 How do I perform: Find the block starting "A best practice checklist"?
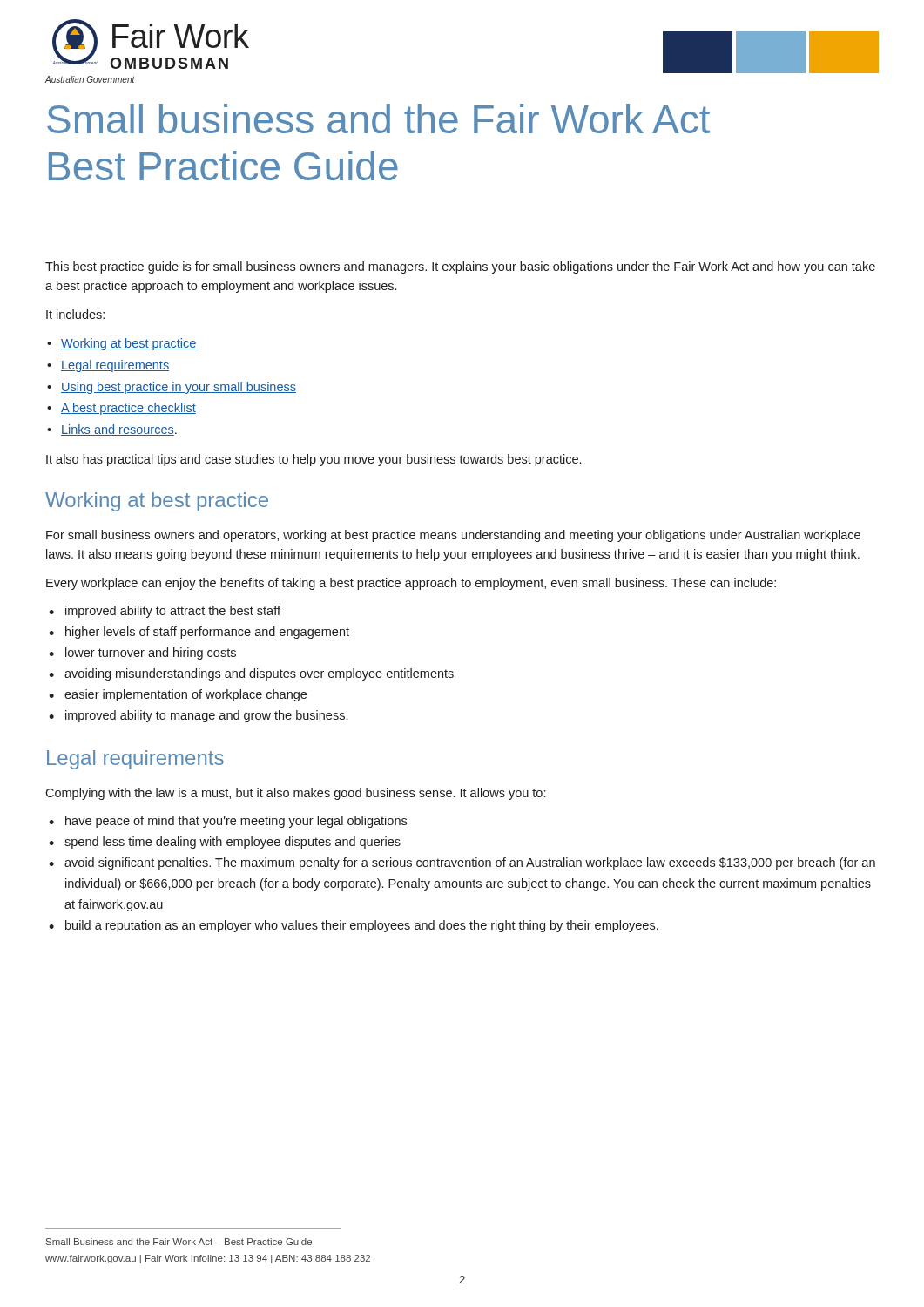(128, 408)
